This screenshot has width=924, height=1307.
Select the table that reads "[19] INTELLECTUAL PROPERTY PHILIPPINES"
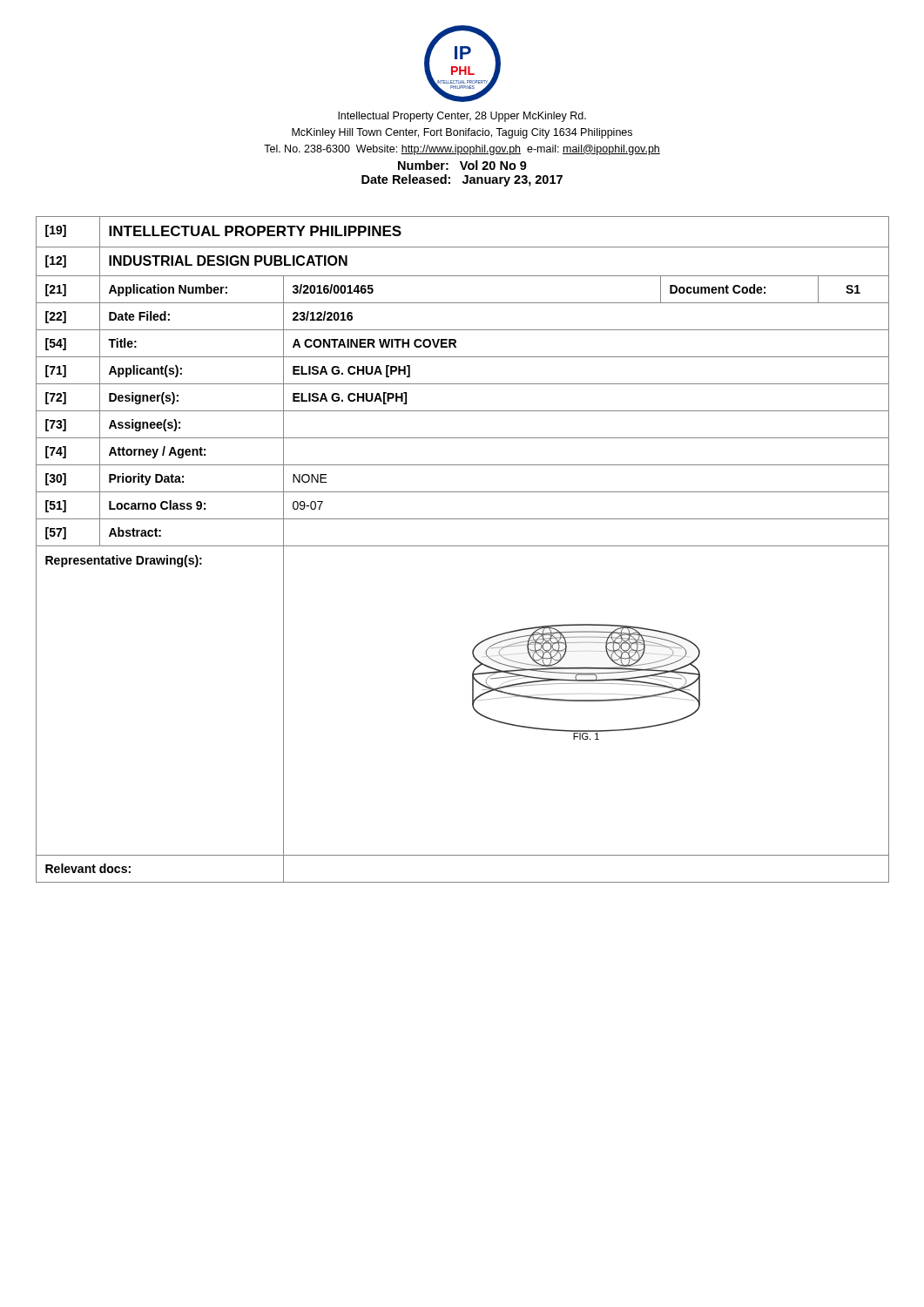pyautogui.click(x=462, y=550)
